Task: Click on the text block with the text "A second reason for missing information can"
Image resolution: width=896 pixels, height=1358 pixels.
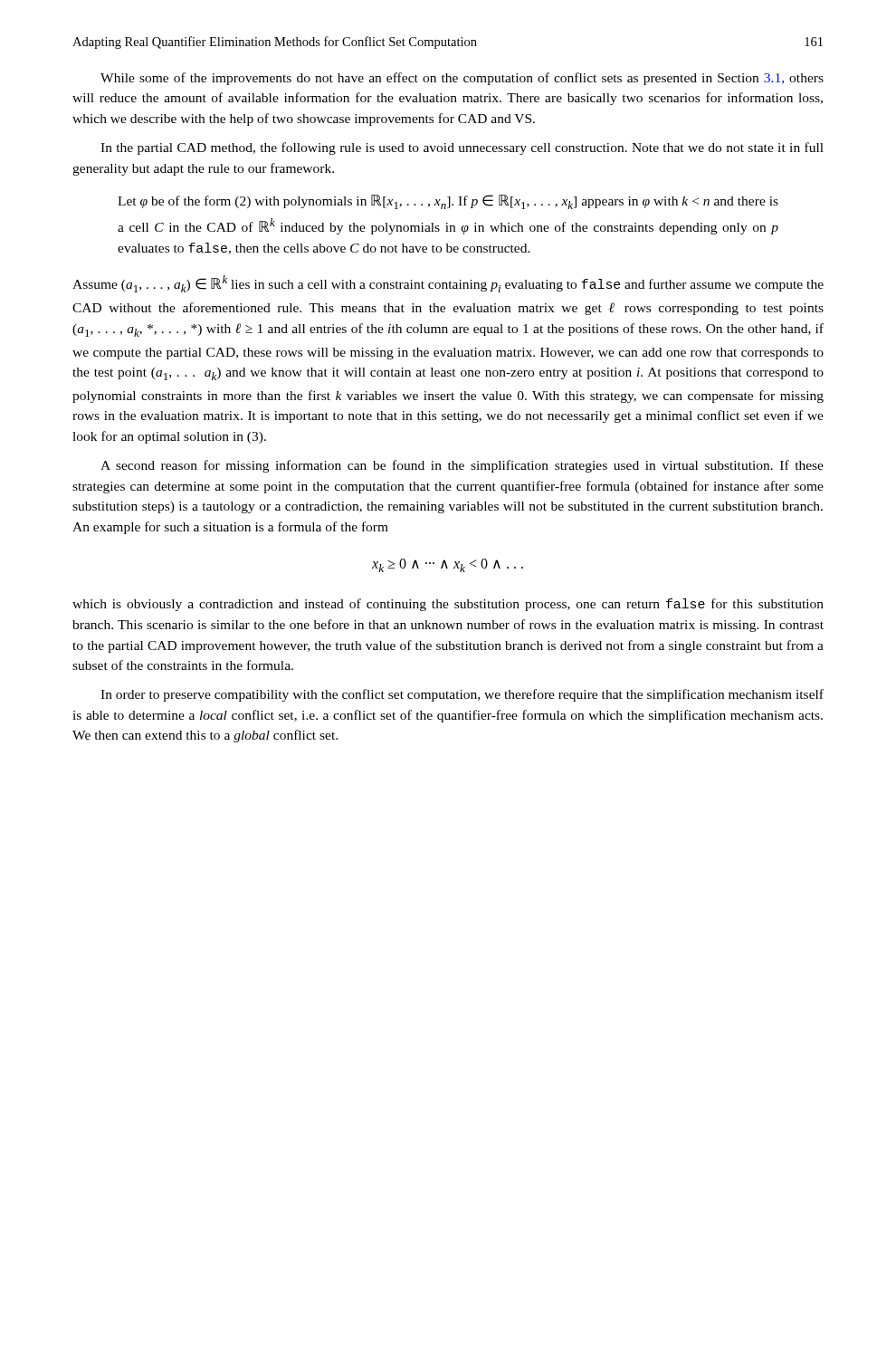Action: coord(448,496)
